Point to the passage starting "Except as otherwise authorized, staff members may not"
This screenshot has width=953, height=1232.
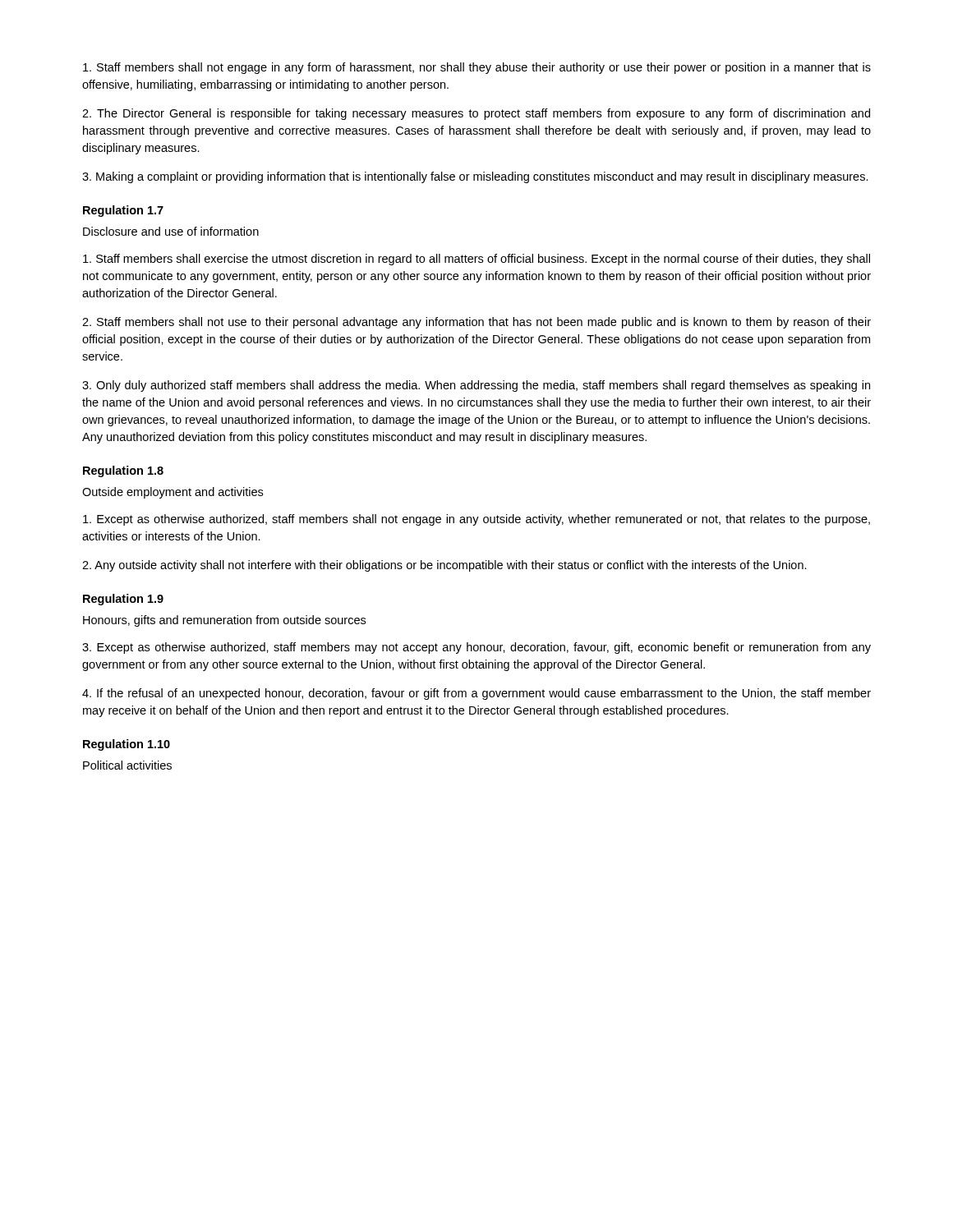click(x=476, y=656)
